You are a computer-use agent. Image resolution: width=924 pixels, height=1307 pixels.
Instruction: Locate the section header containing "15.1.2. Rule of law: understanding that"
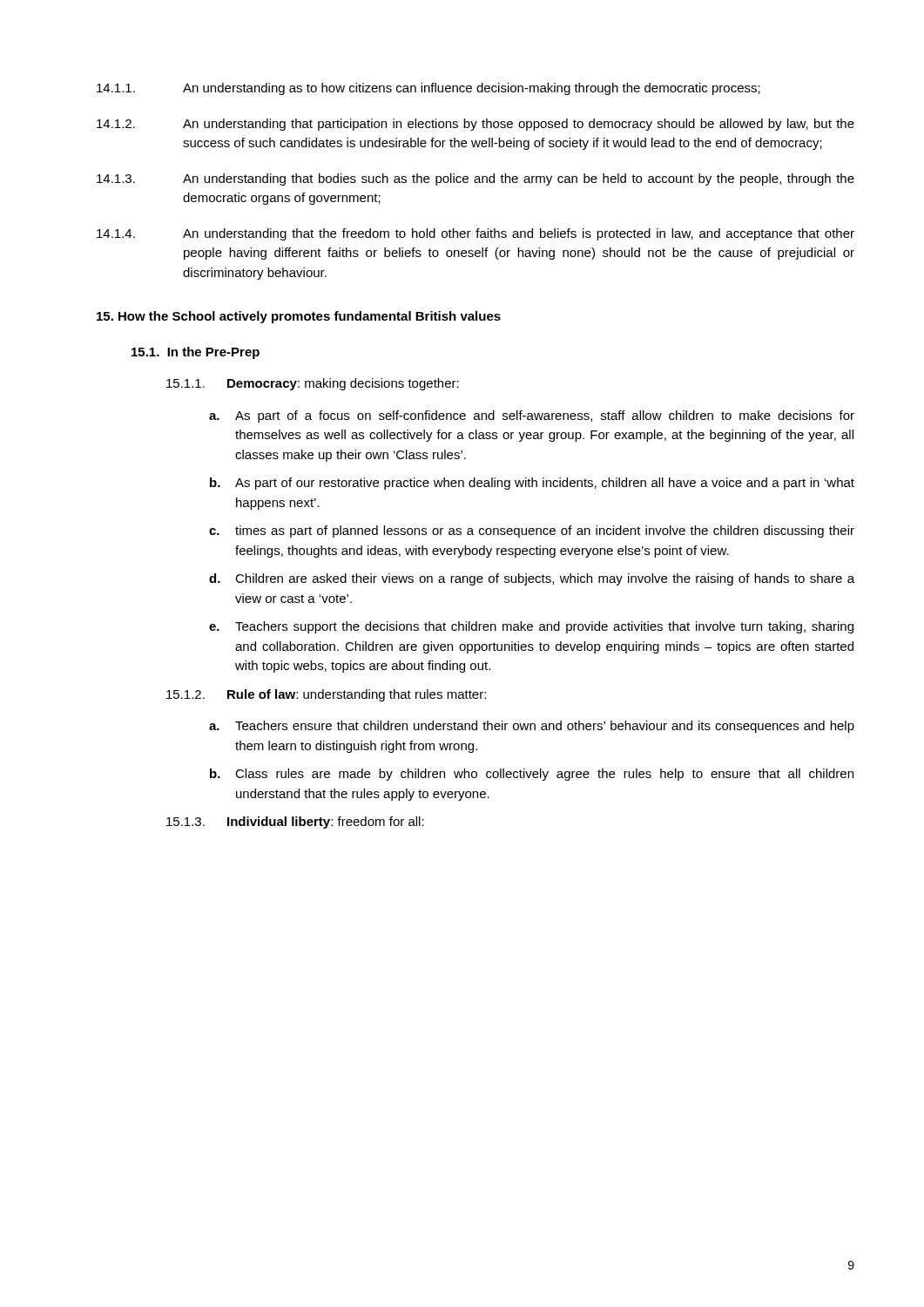click(x=326, y=695)
